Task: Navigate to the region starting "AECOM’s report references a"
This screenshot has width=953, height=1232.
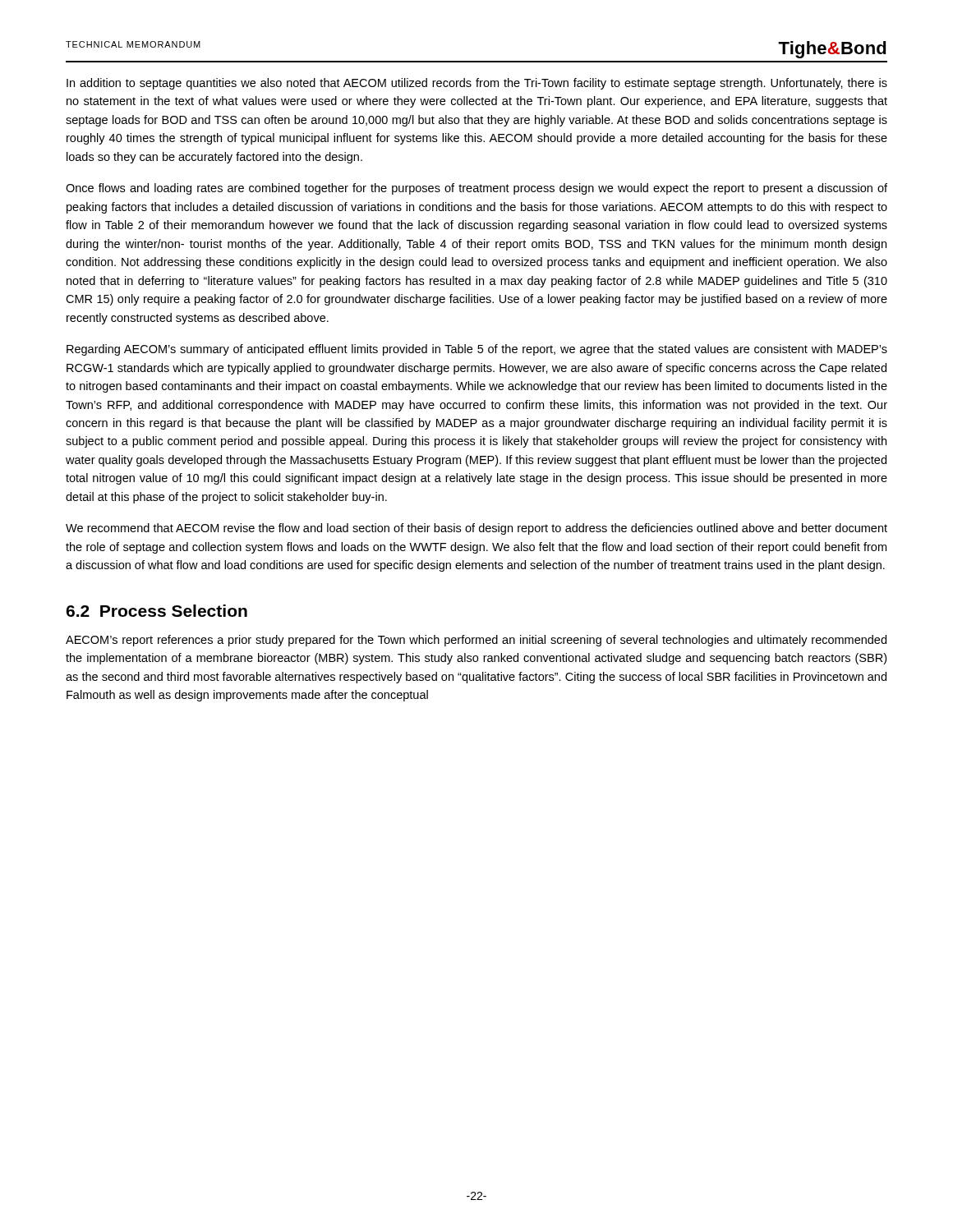Action: click(x=476, y=667)
